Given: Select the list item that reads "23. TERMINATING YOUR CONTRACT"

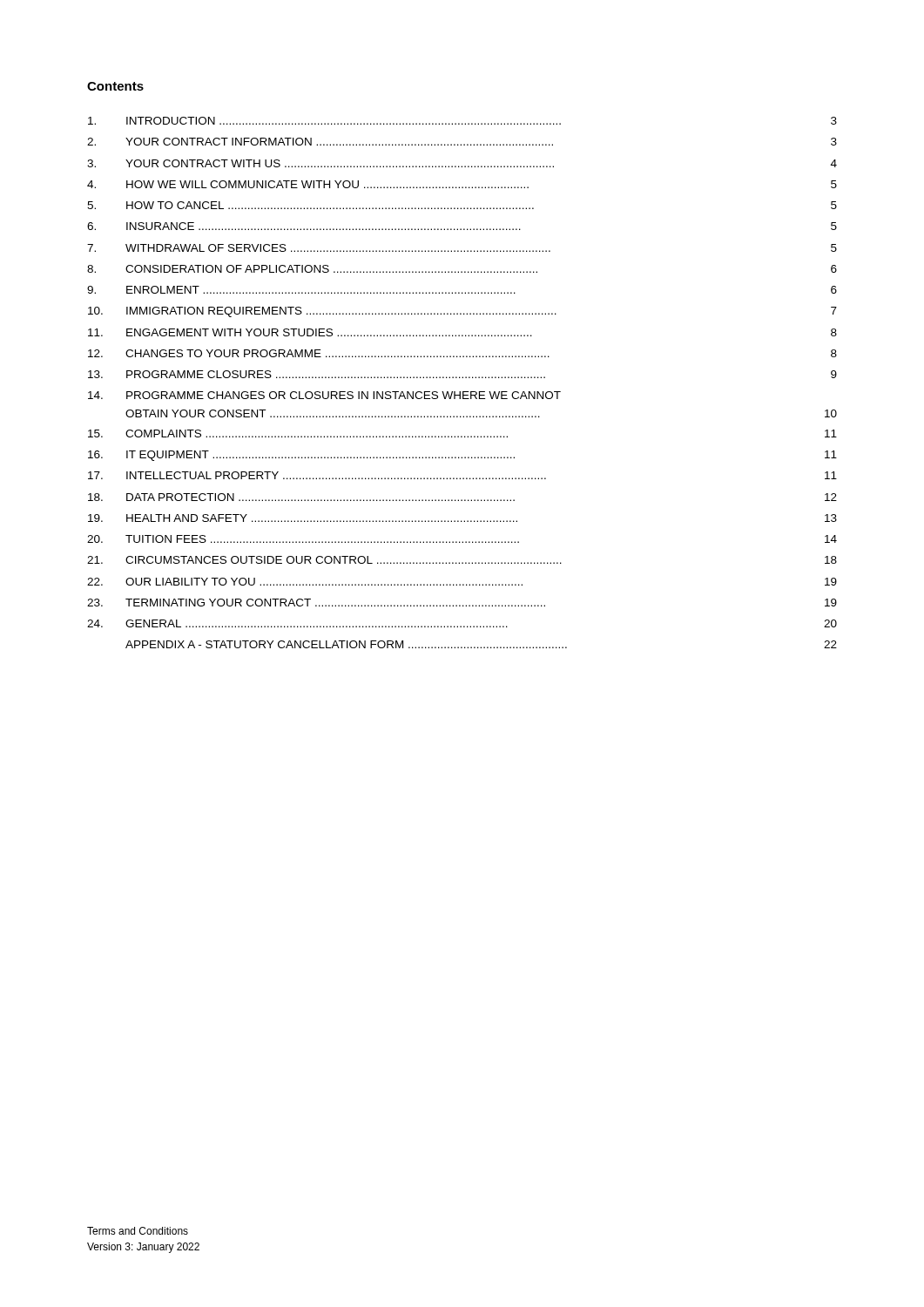Looking at the screenshot, I should 462,603.
